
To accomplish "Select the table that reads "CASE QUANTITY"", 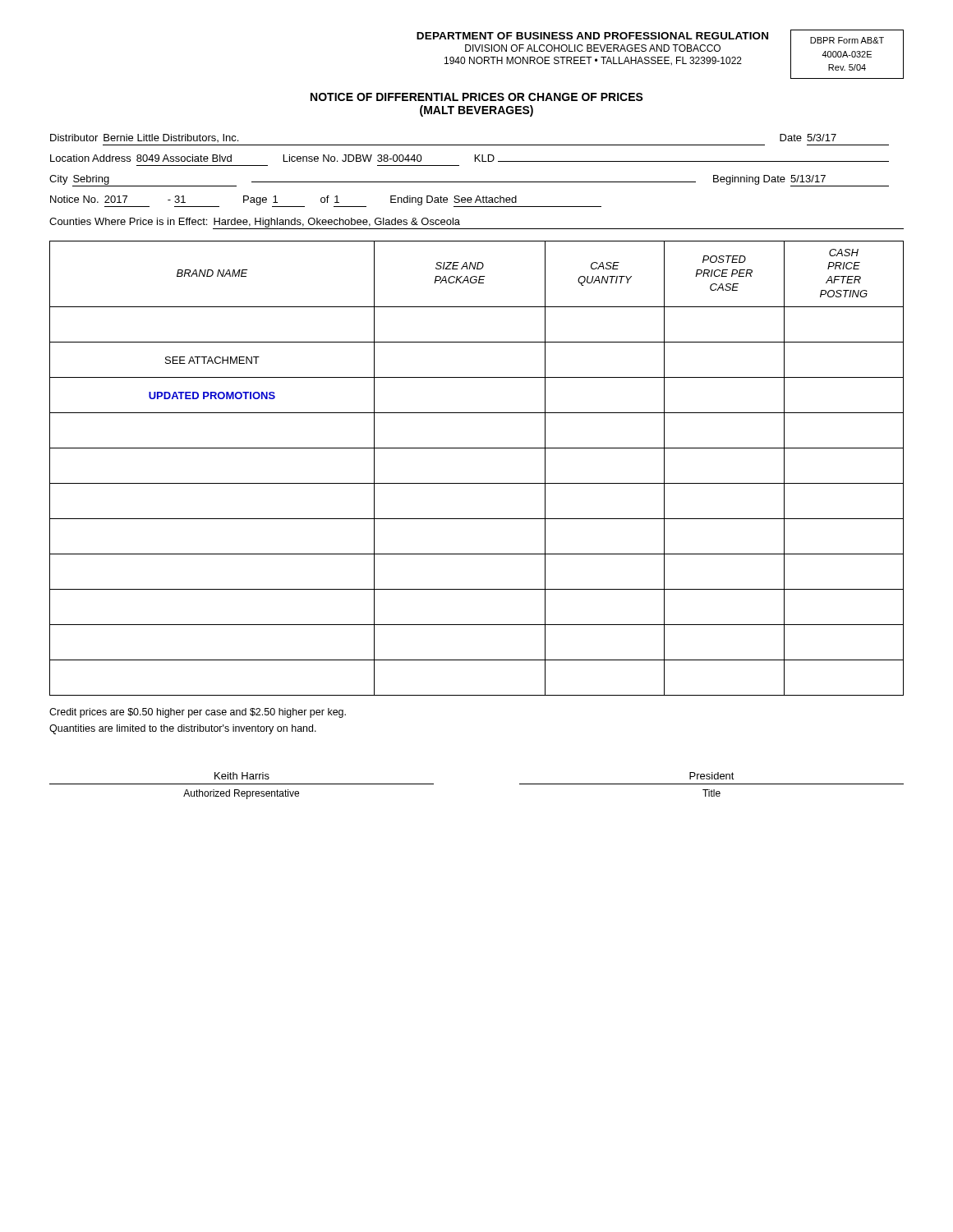I will [x=476, y=468].
